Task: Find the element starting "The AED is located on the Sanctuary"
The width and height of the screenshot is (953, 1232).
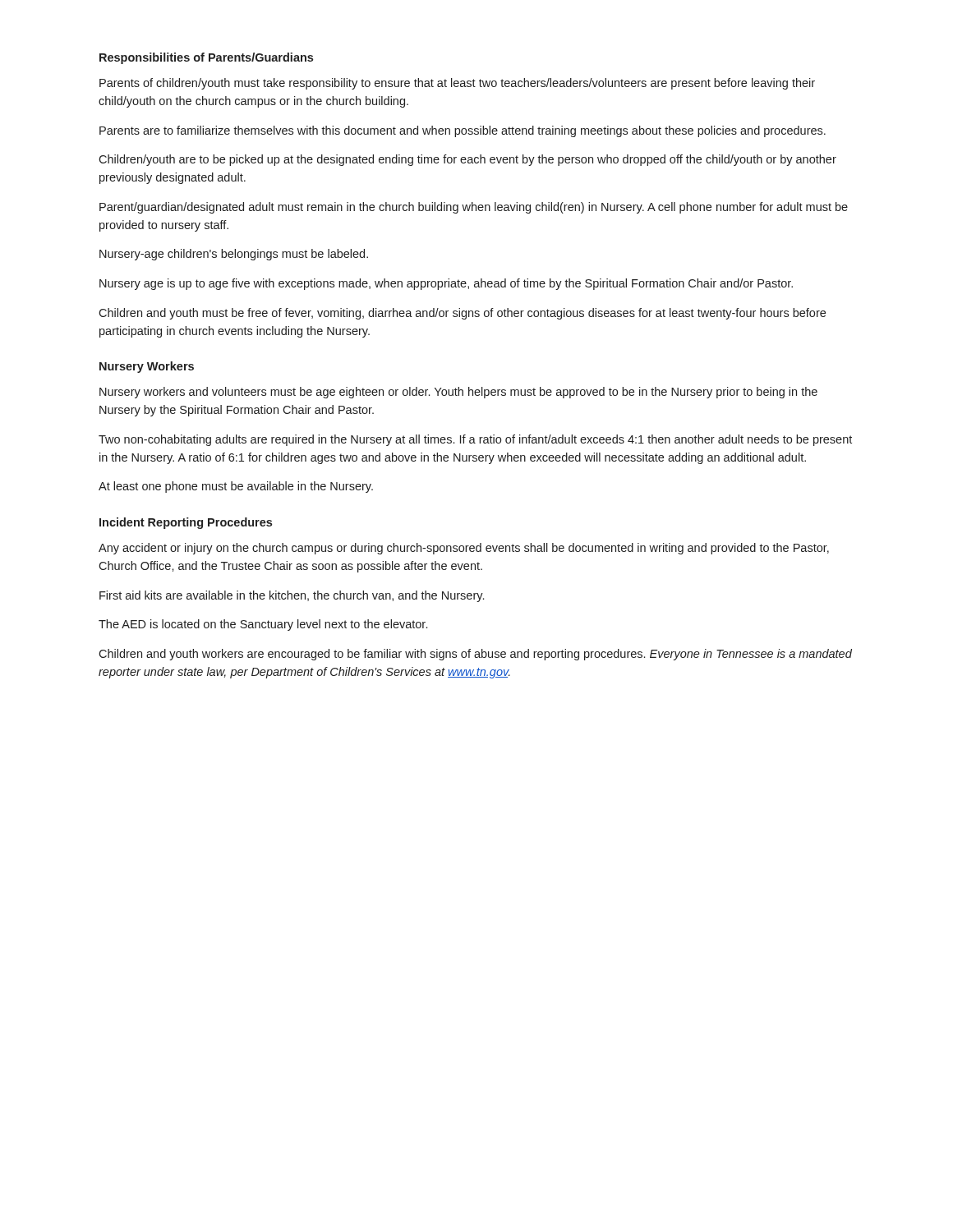Action: tap(263, 624)
